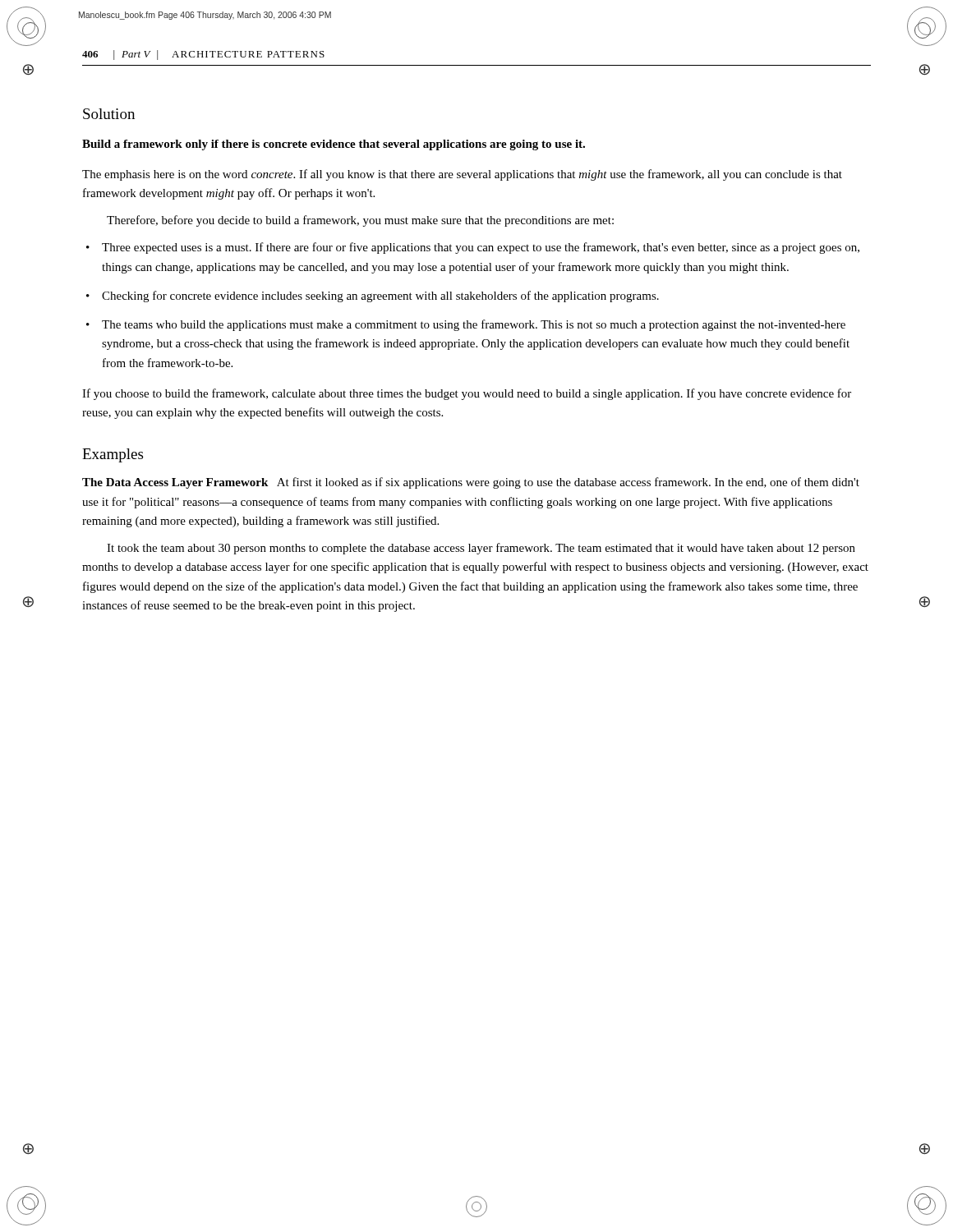Point to the element starting "The Data Access Layer Framework At first"
Image resolution: width=953 pixels, height=1232 pixels.
pos(471,501)
